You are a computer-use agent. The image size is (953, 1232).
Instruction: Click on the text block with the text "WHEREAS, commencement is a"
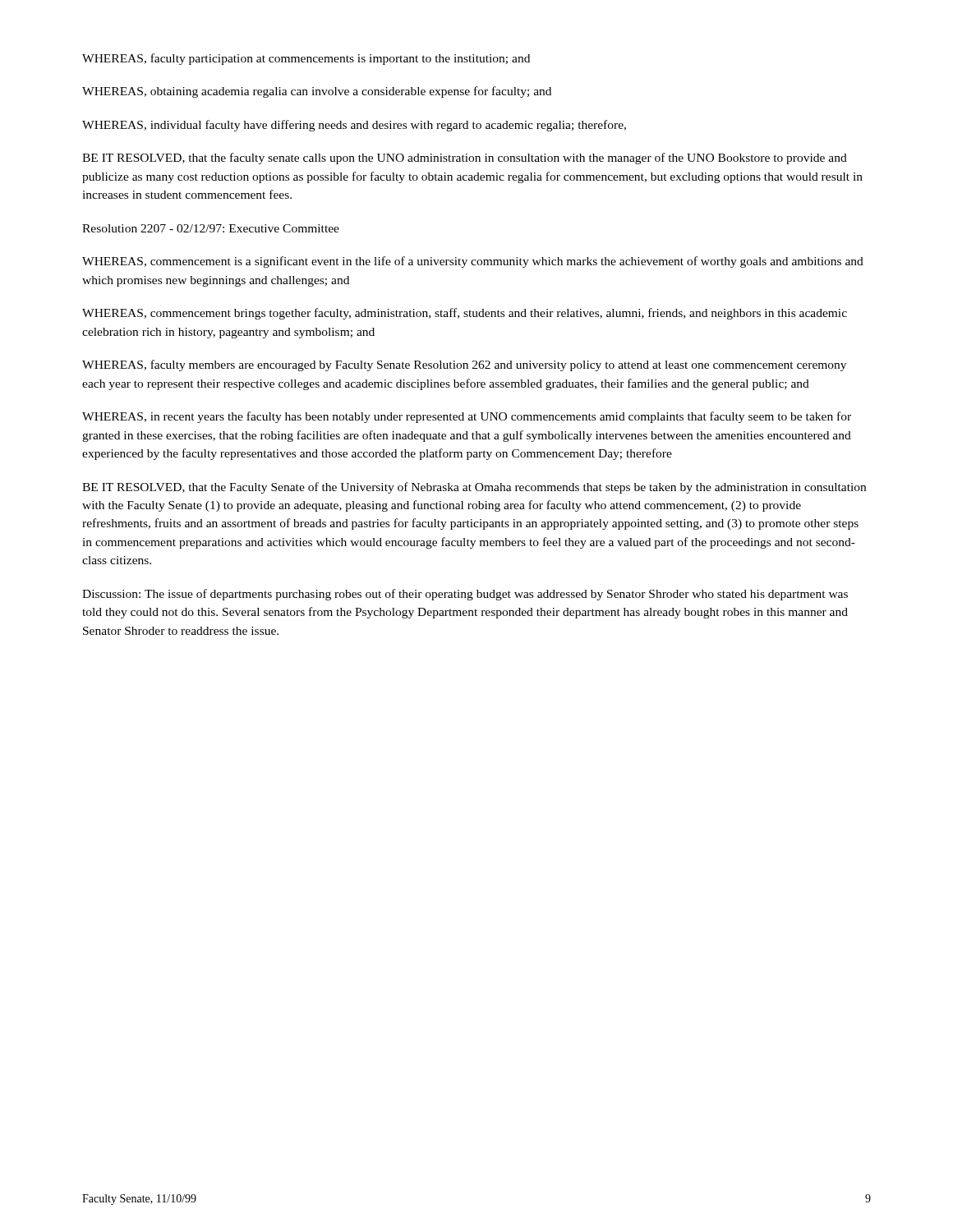473,270
